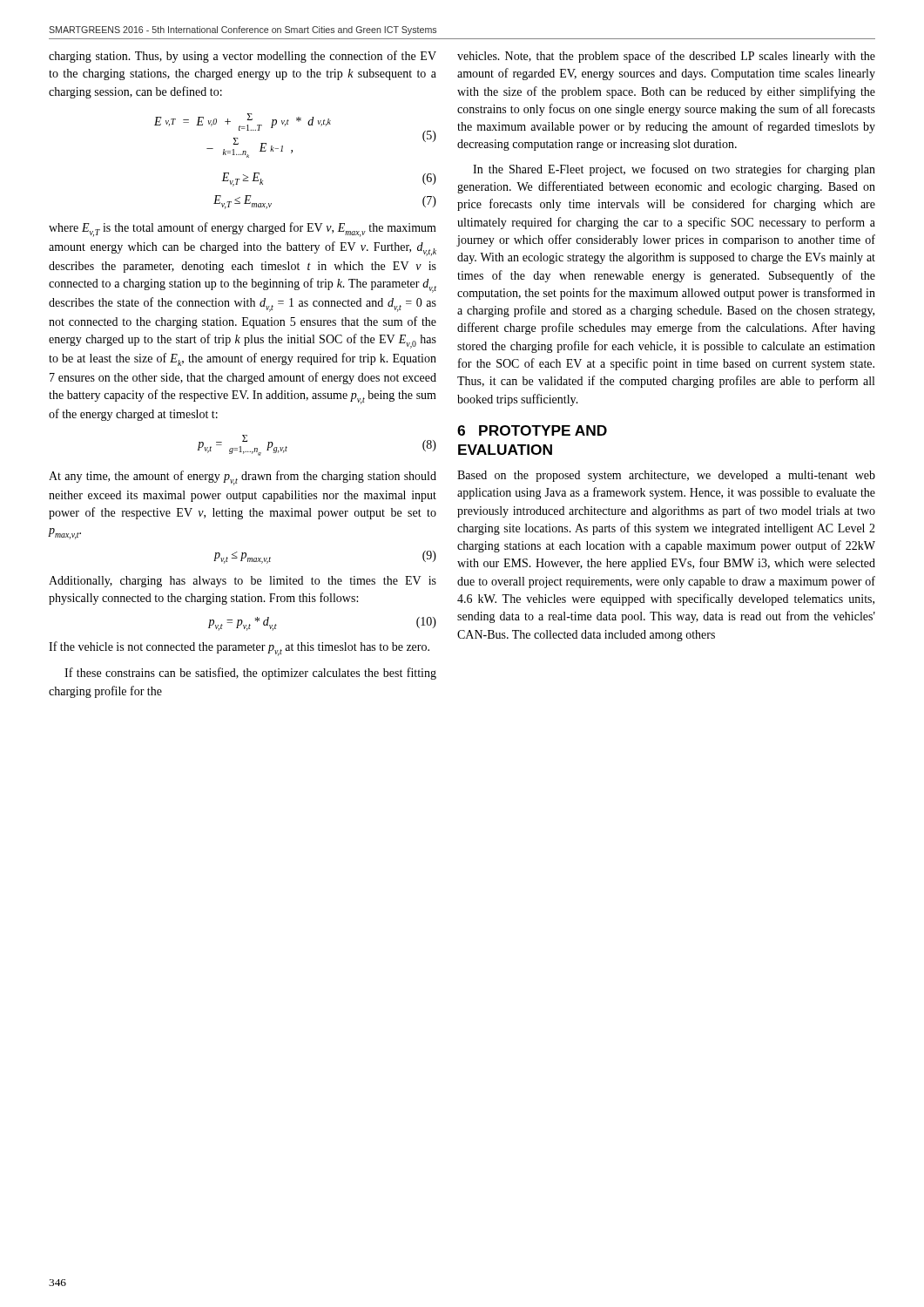This screenshot has height=1307, width=924.
Task: Point to the formula beginning "Ev,T = Ev,0 +"
Action: click(243, 136)
